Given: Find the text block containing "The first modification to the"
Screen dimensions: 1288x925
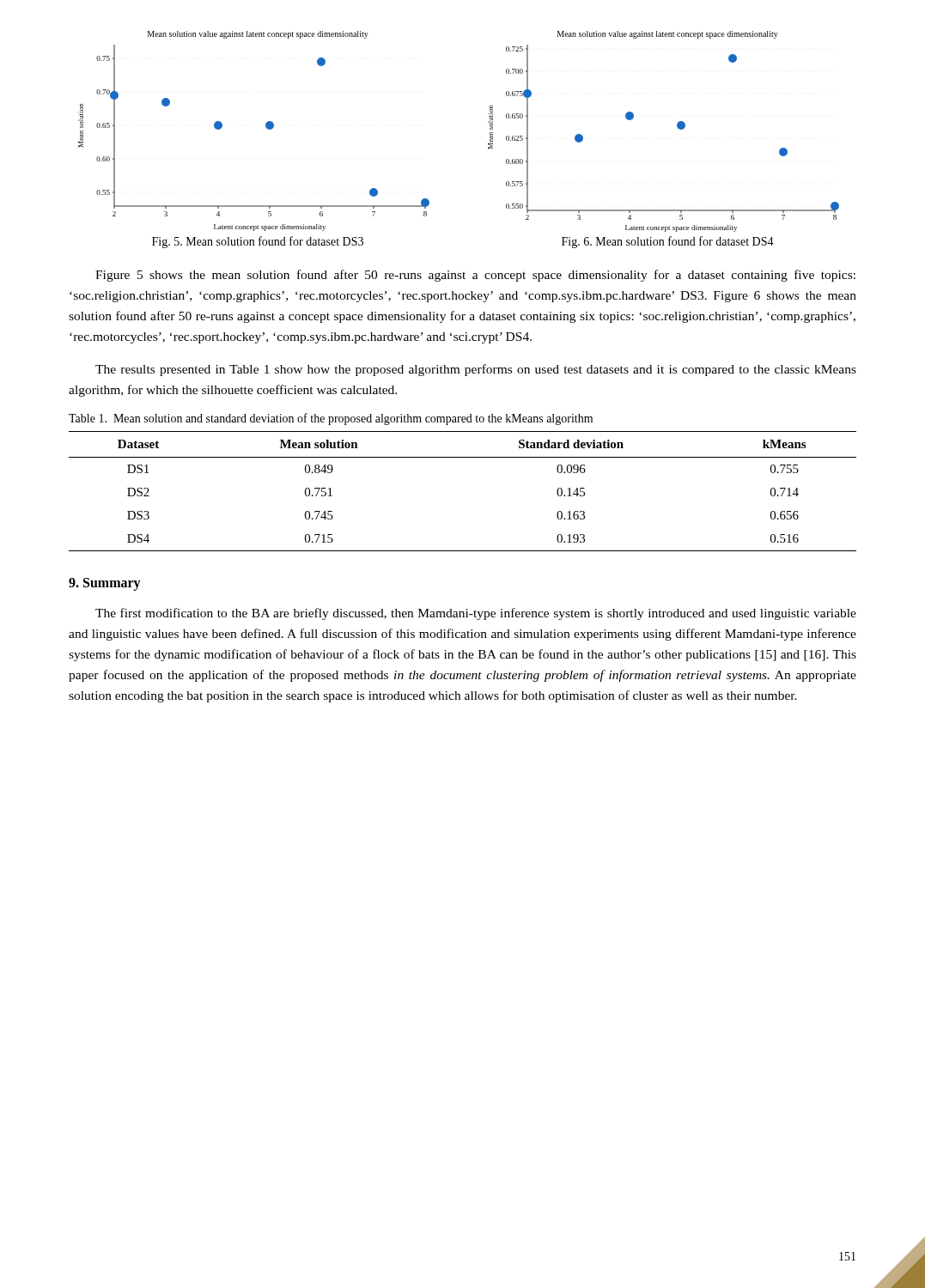Looking at the screenshot, I should tap(462, 654).
